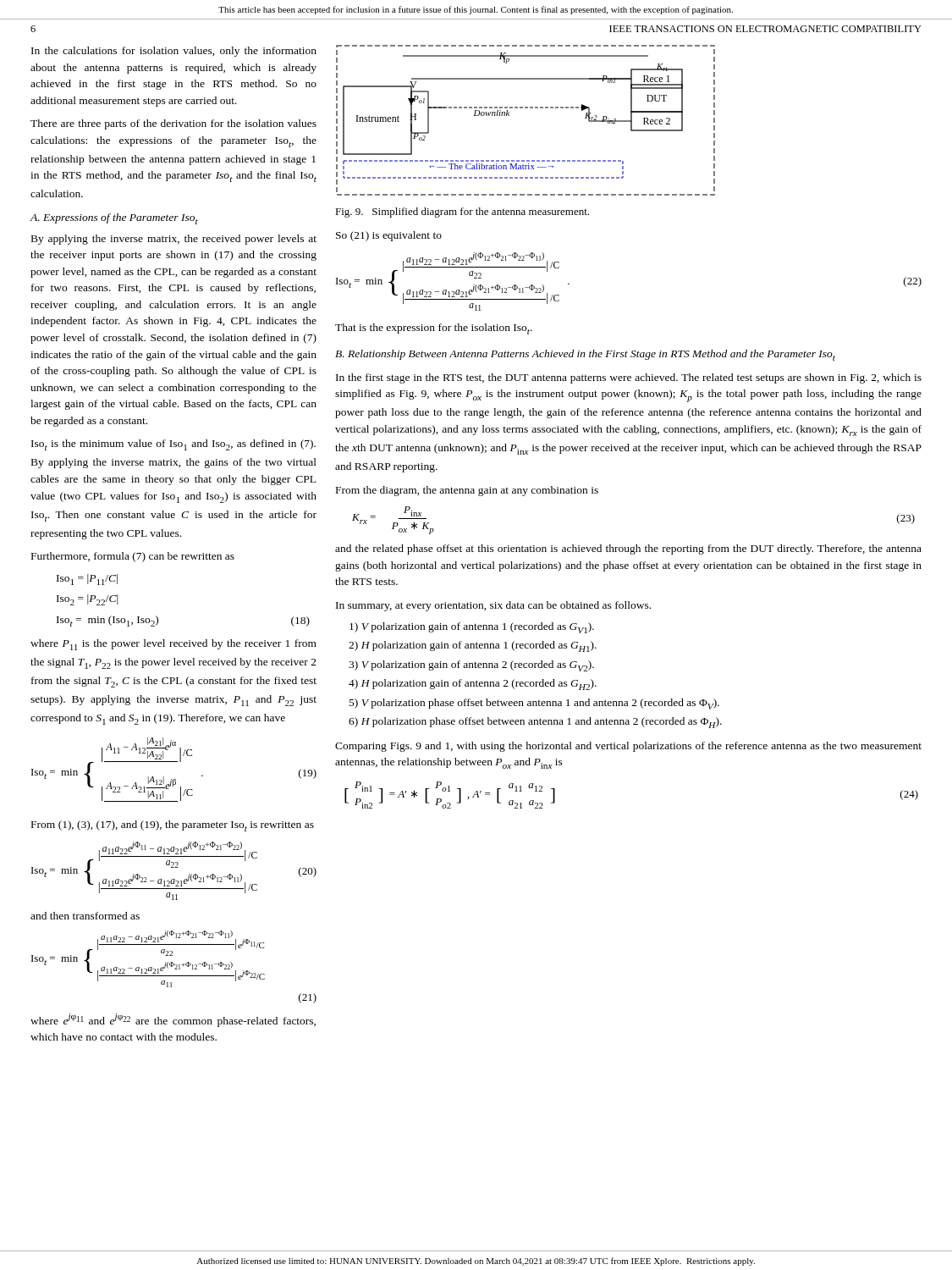Point to the text starting "Krx = Pinx Pox ∗ Kp (23)"
The height and width of the screenshot is (1270, 952).
click(413, 519)
